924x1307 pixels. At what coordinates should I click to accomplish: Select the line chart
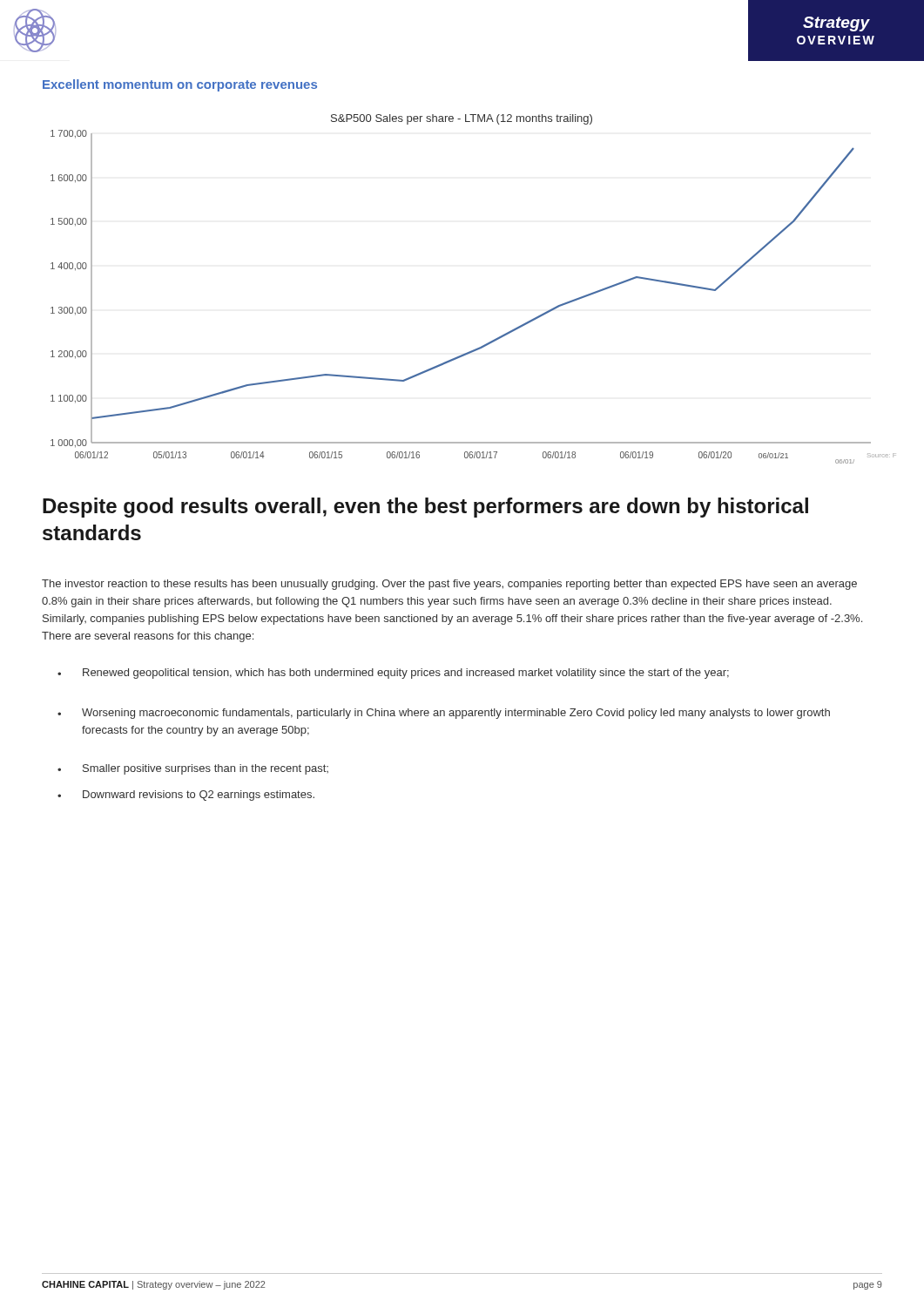point(462,290)
